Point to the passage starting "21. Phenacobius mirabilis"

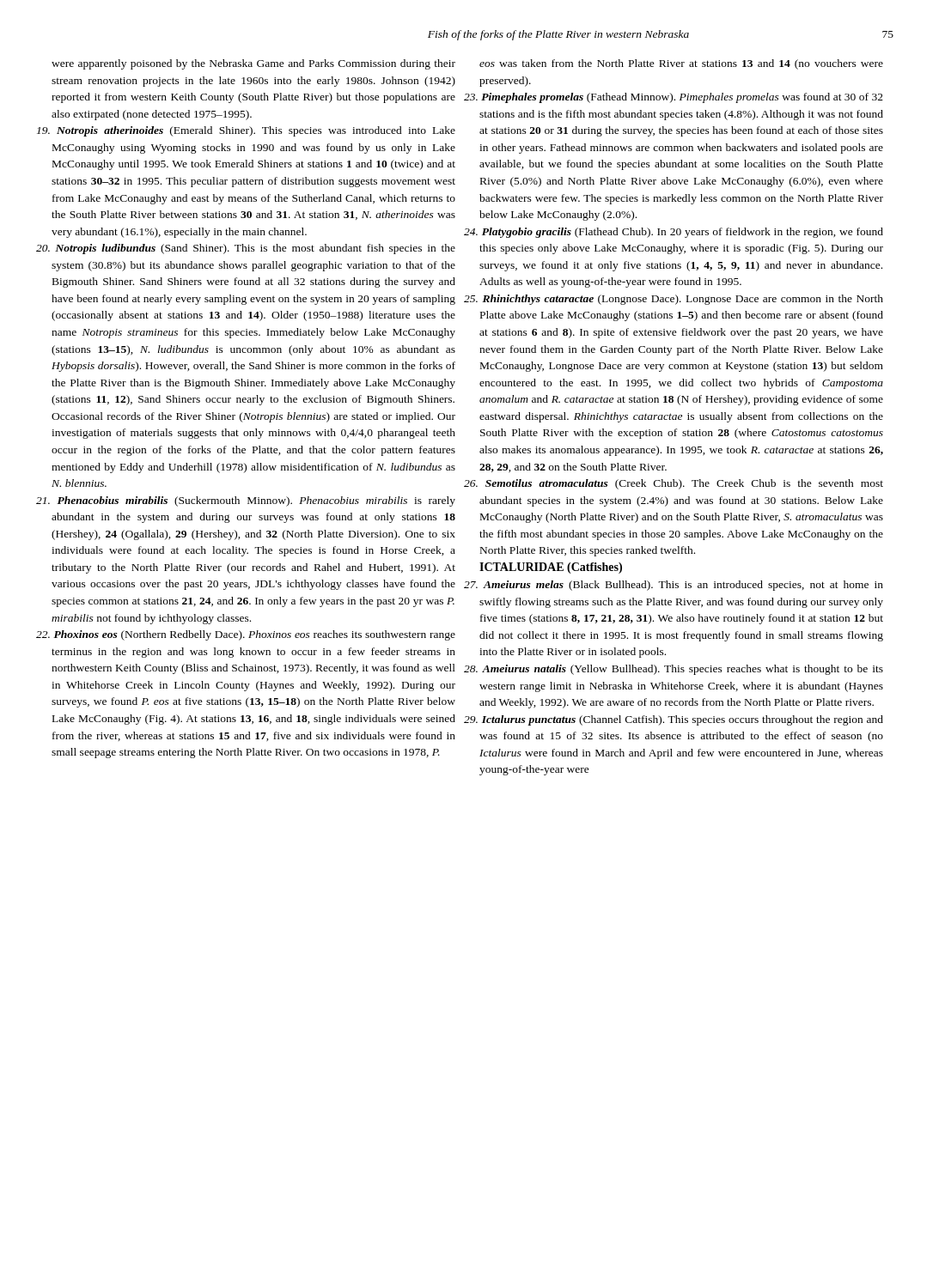click(x=253, y=559)
